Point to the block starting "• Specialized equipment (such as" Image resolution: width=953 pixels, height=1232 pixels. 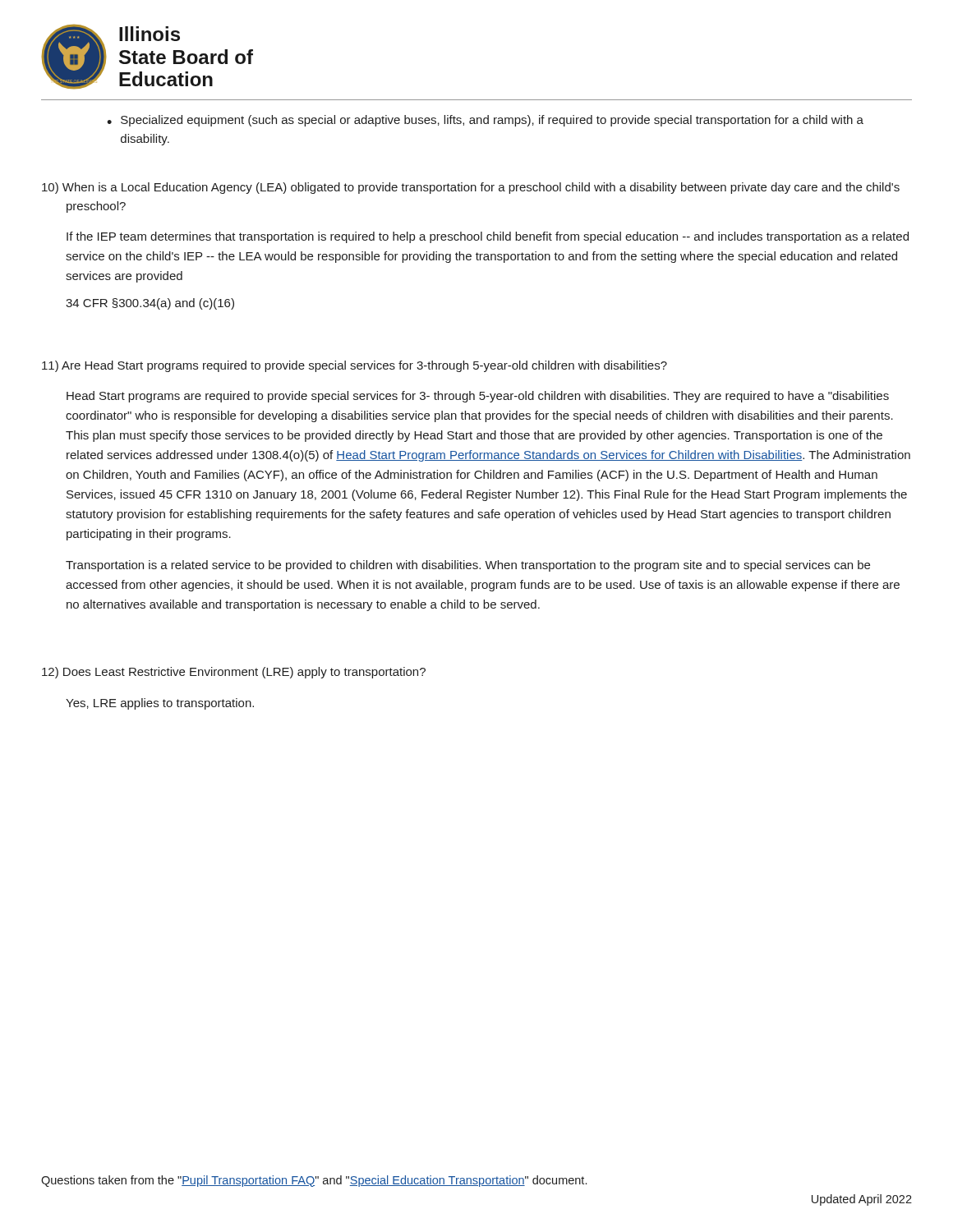point(509,129)
